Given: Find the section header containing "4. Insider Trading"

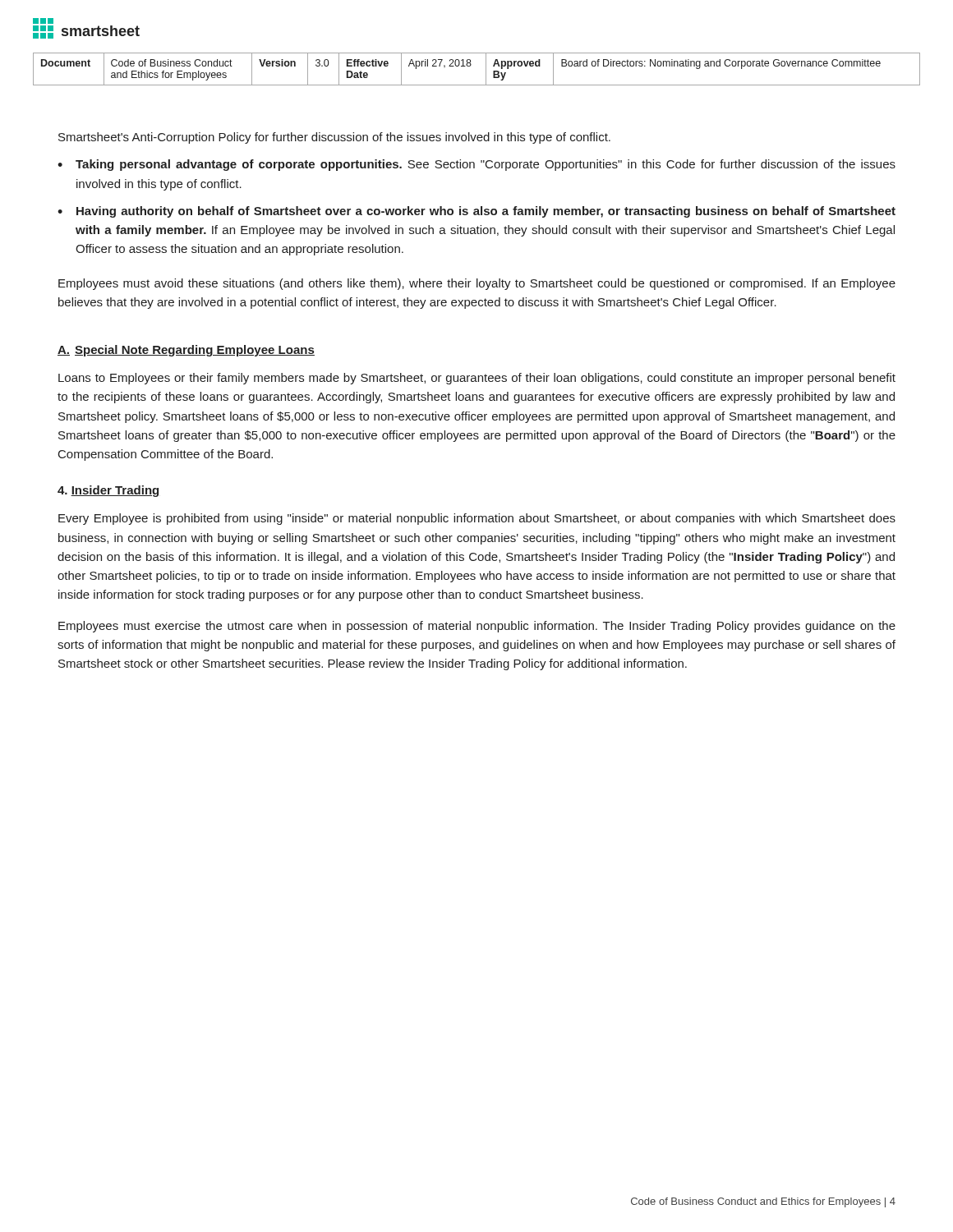Looking at the screenshot, I should click(x=108, y=490).
